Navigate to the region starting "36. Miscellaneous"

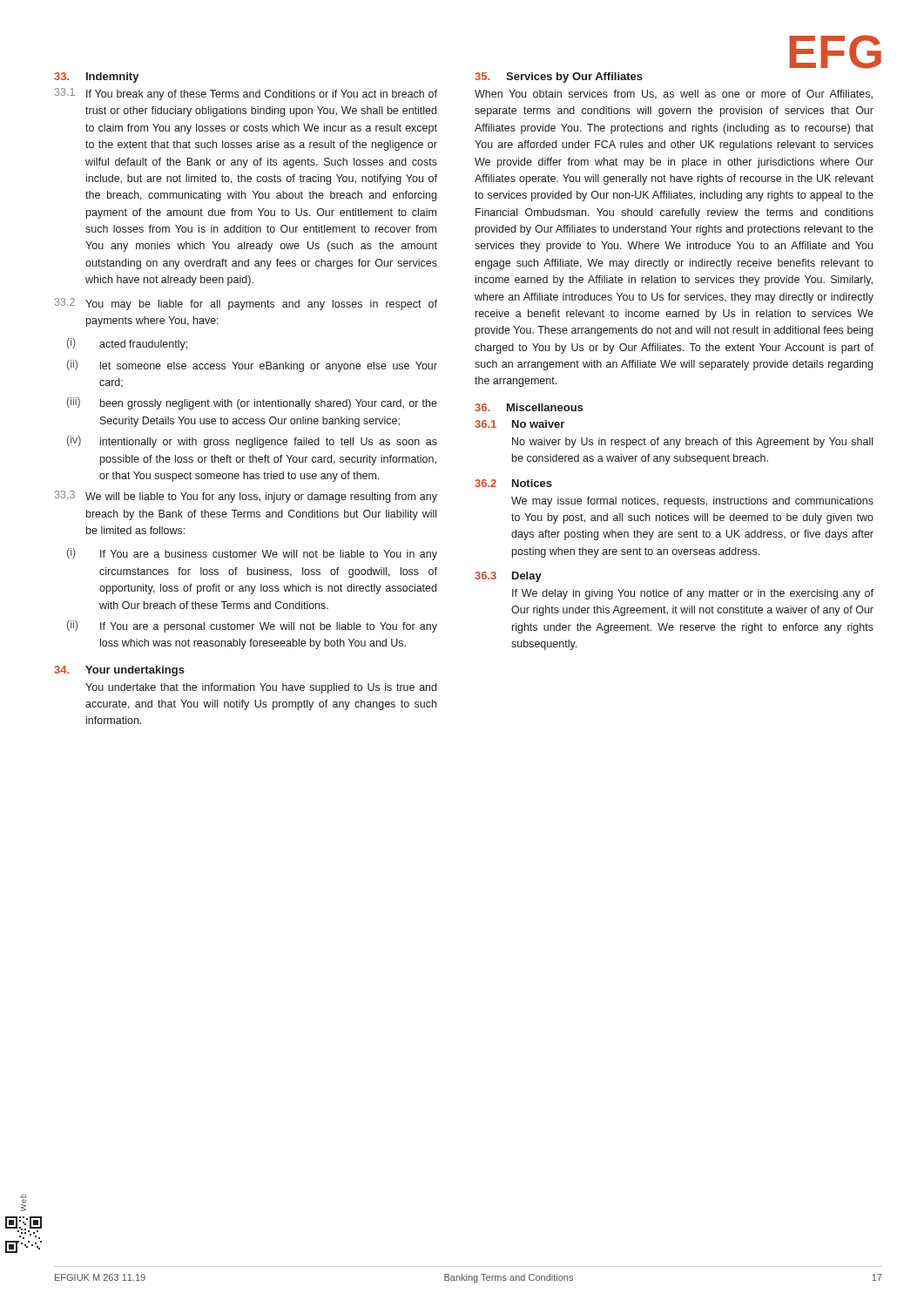[529, 407]
